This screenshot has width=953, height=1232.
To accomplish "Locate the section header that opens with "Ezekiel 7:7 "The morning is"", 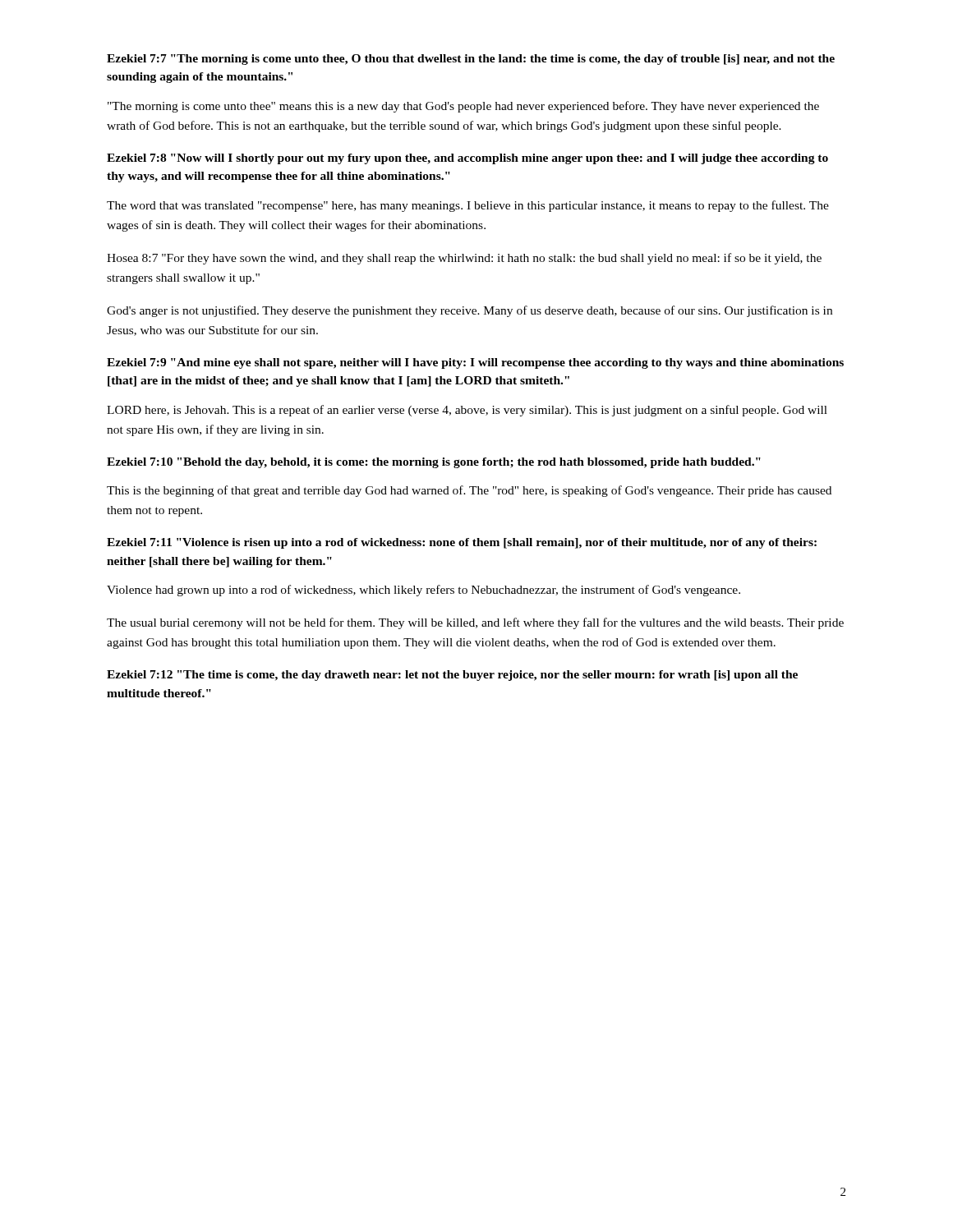I will click(471, 67).
